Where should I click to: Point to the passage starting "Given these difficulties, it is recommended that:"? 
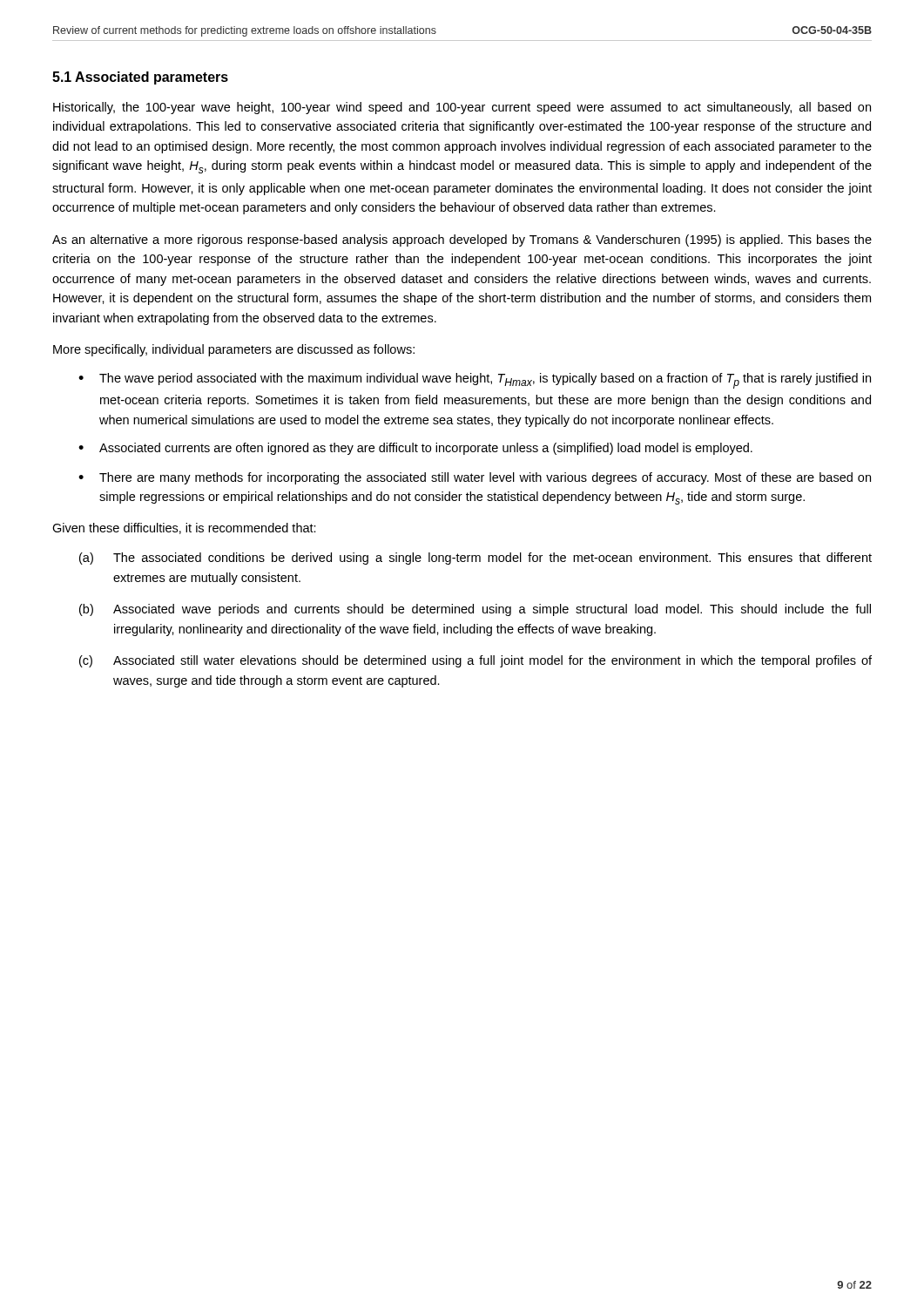click(184, 528)
